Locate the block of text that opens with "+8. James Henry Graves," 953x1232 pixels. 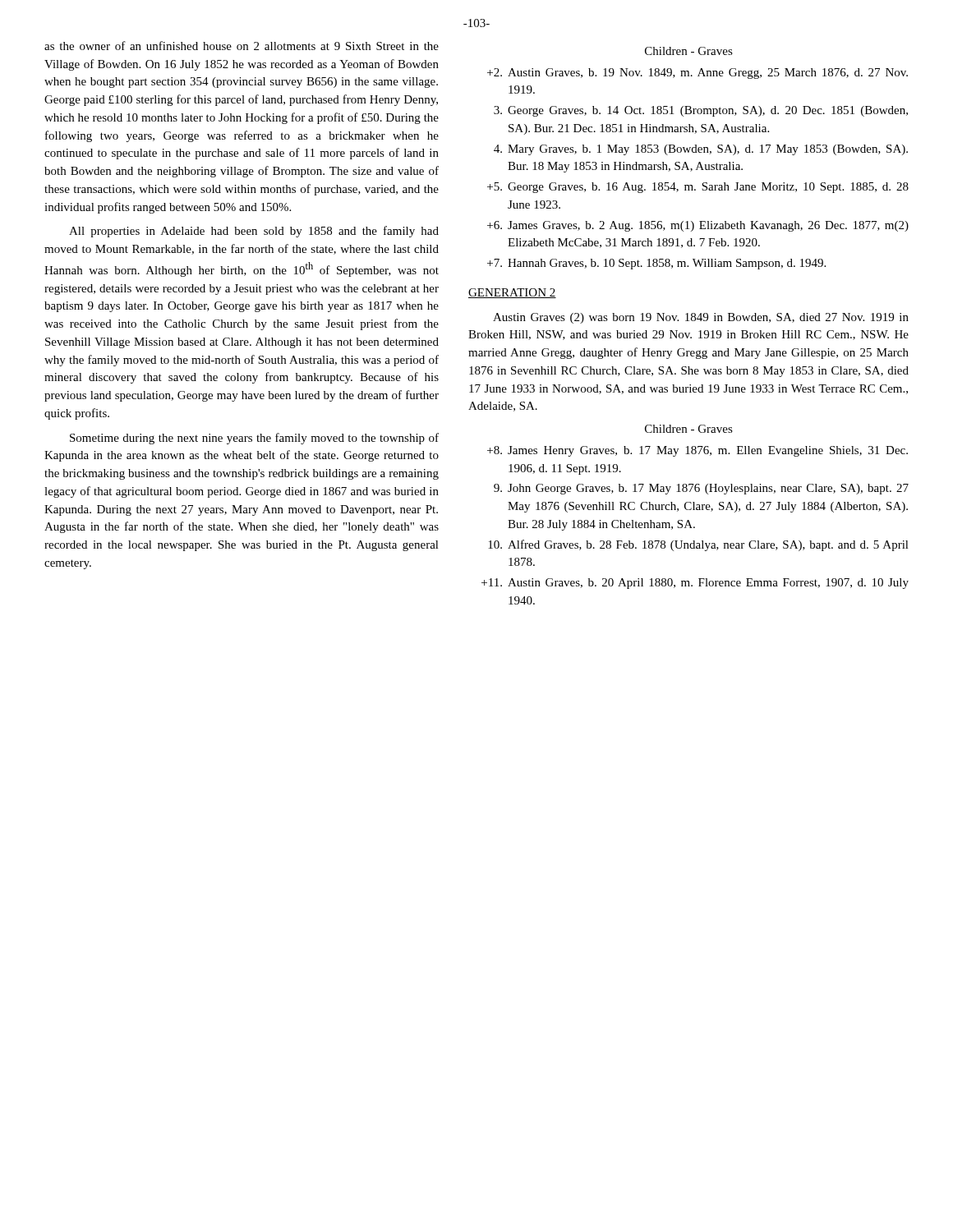pyautogui.click(x=688, y=460)
